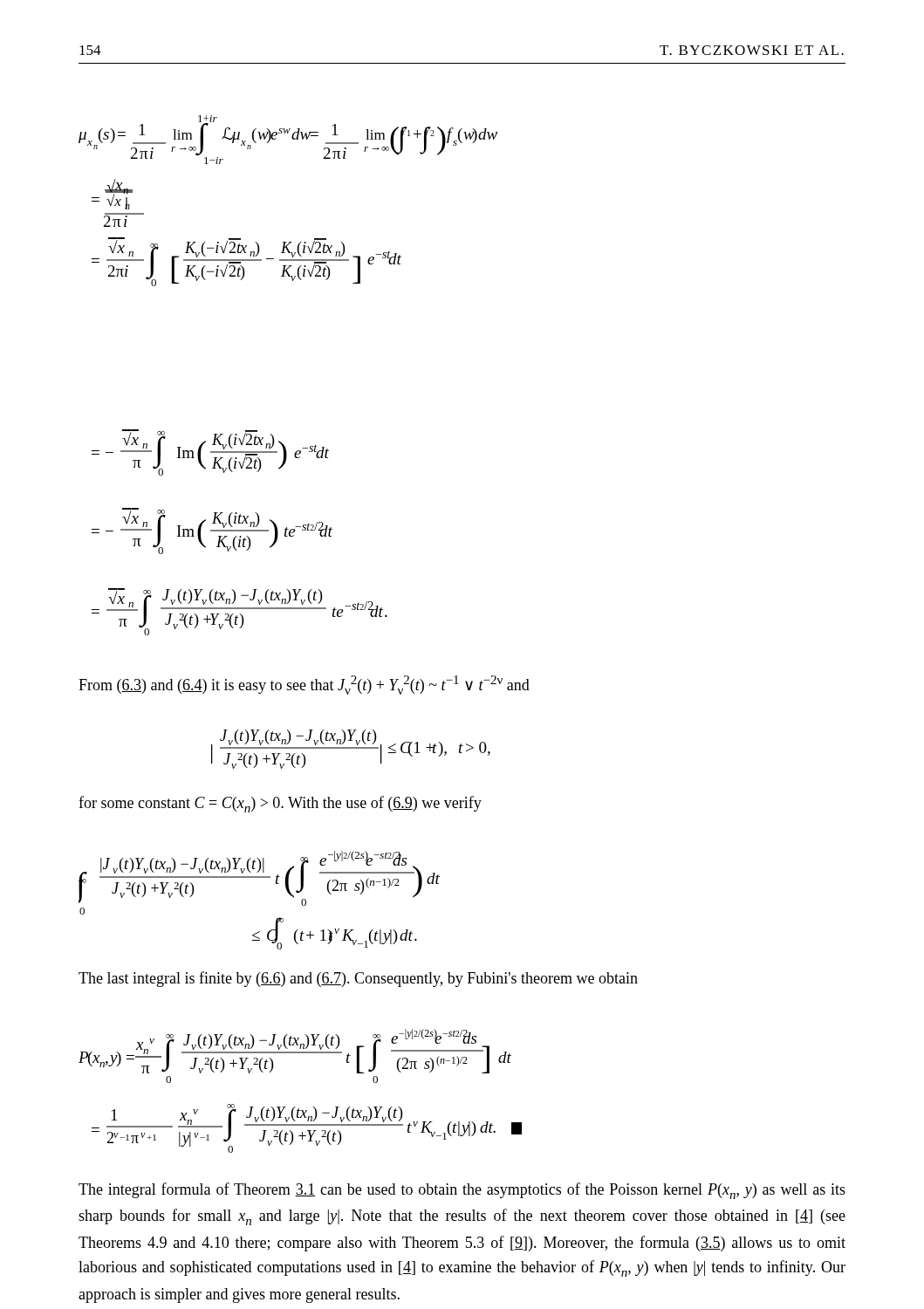Locate the block of text that opens with "The last integral is finite by (6.6) and"

[x=358, y=978]
